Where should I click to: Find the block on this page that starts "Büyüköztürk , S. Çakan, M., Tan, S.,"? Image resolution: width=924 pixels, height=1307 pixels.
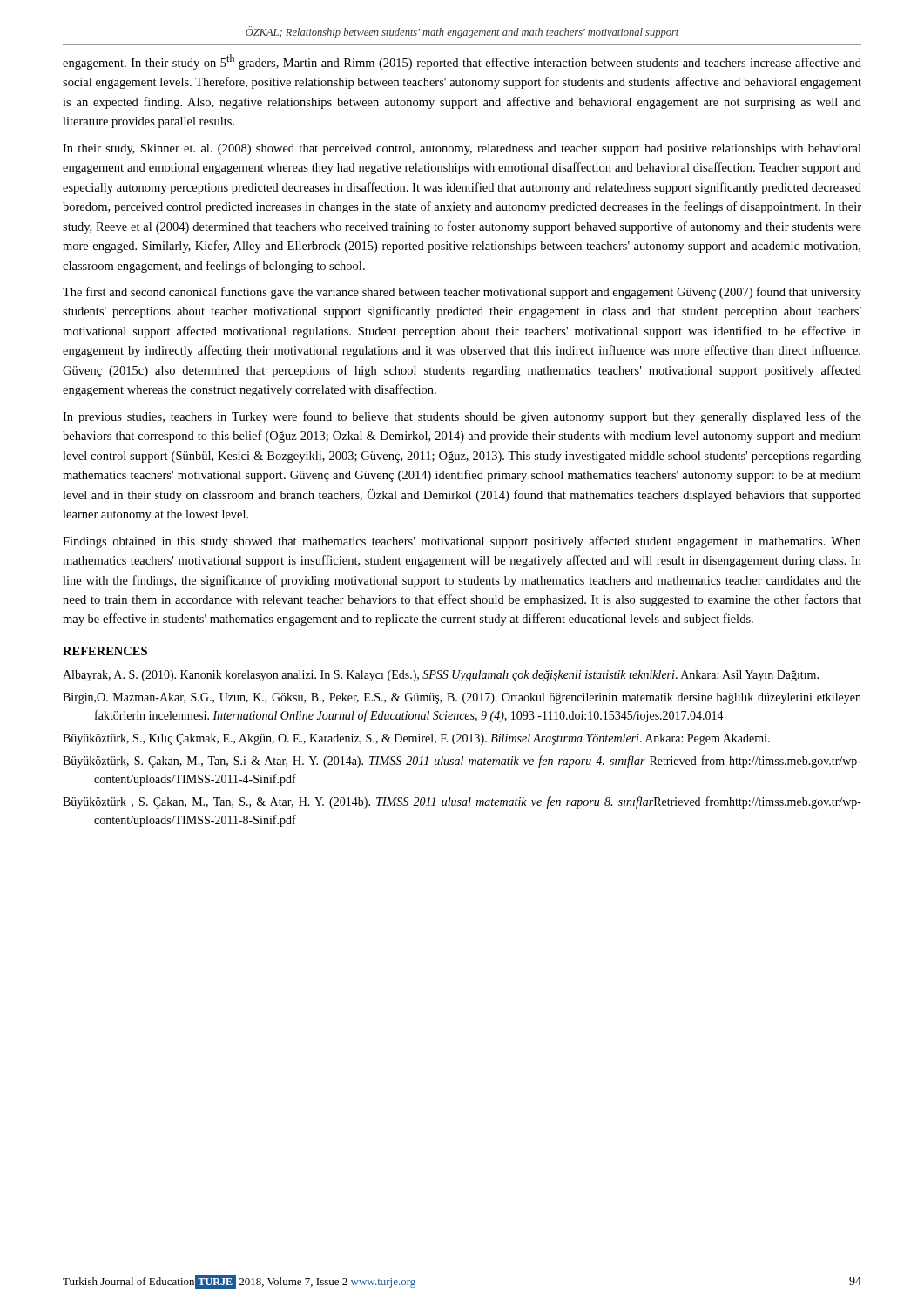pyautogui.click(x=462, y=812)
